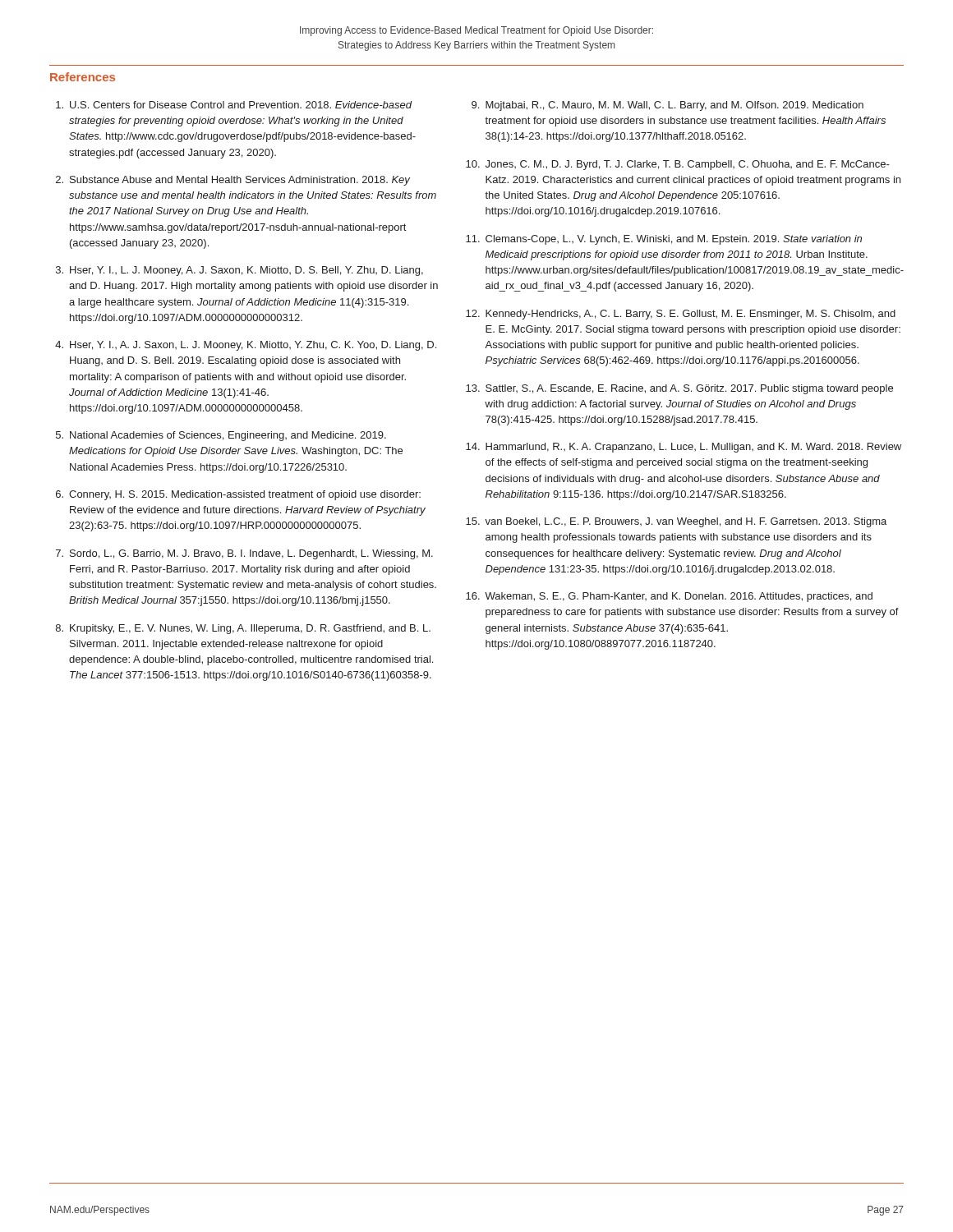Locate the block starting "13. Sattler, S., A."
This screenshot has width=953, height=1232.
click(x=685, y=404)
